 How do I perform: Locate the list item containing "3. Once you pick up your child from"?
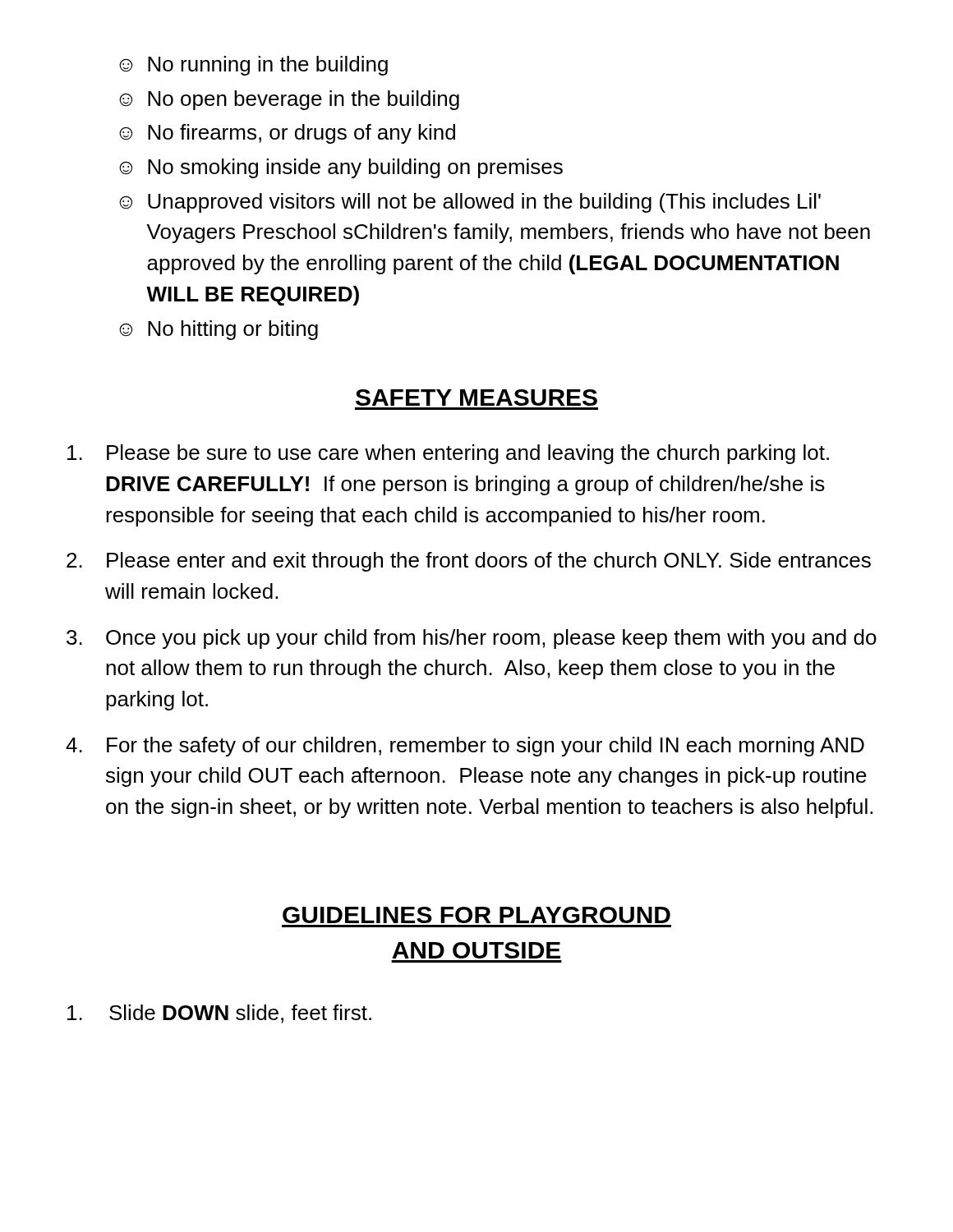pos(476,669)
